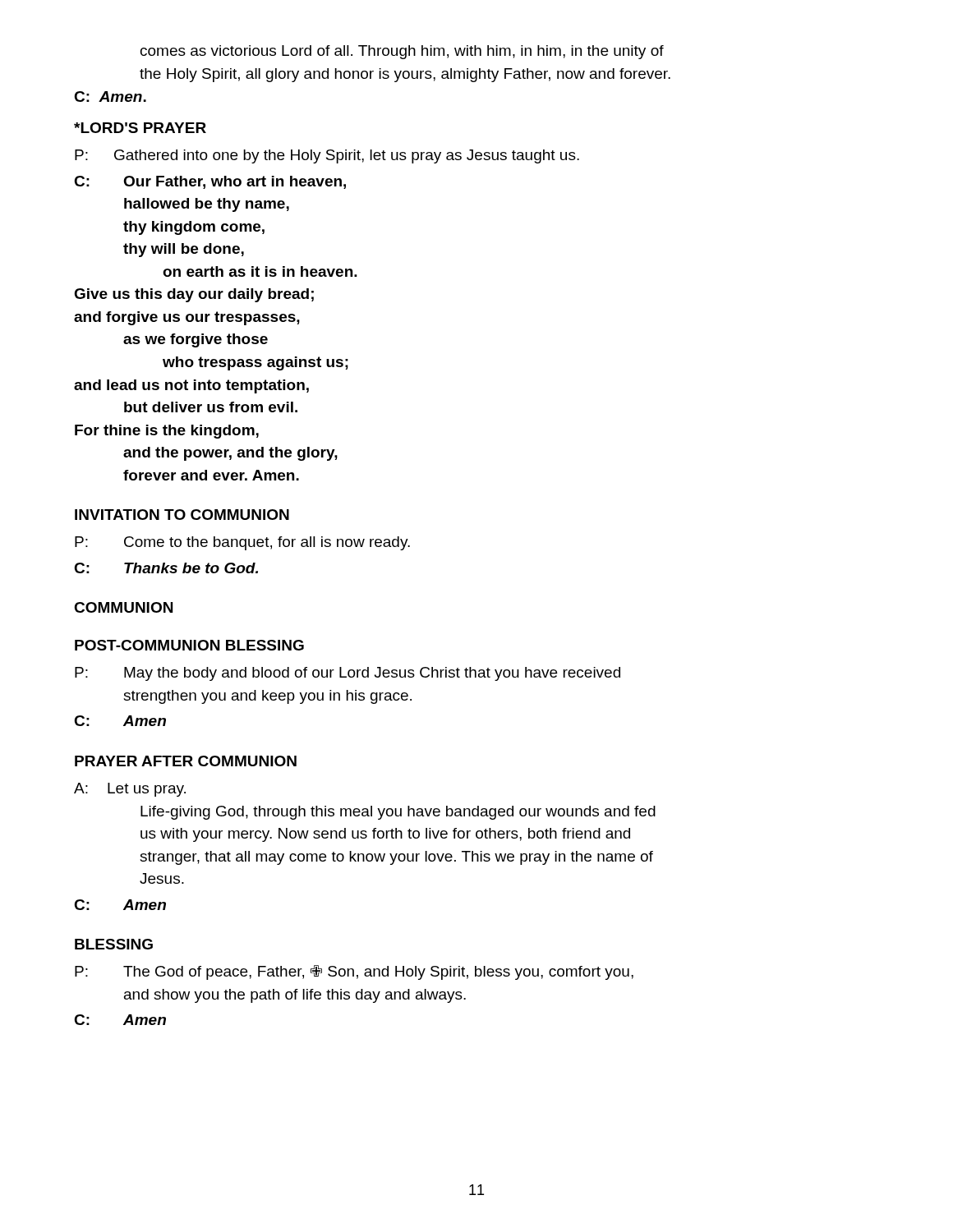The image size is (953, 1232).
Task: Where is the passage that starts "P: Come to the"?
Action: tap(242, 543)
